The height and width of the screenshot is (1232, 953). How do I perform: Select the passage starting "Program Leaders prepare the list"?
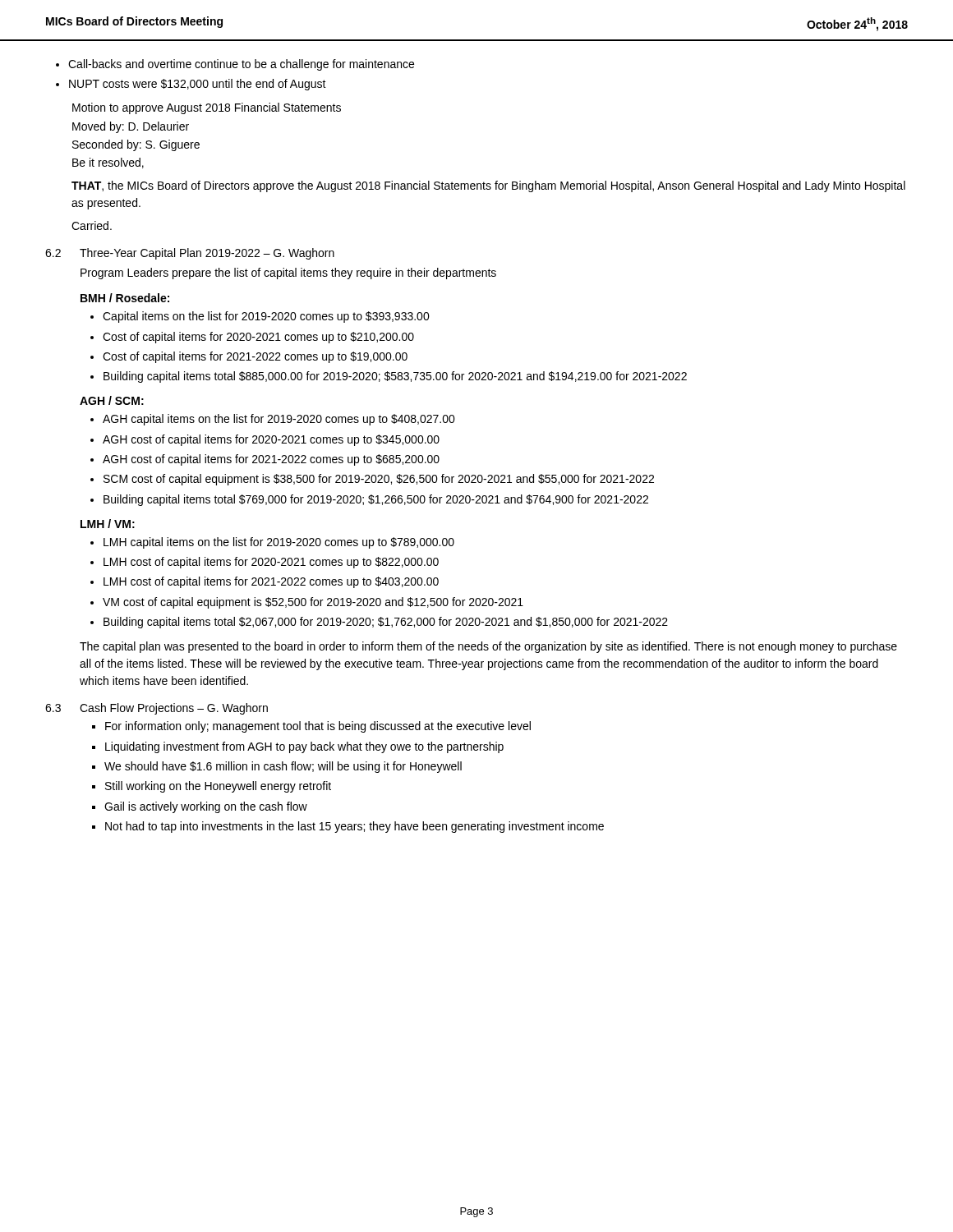tap(288, 273)
